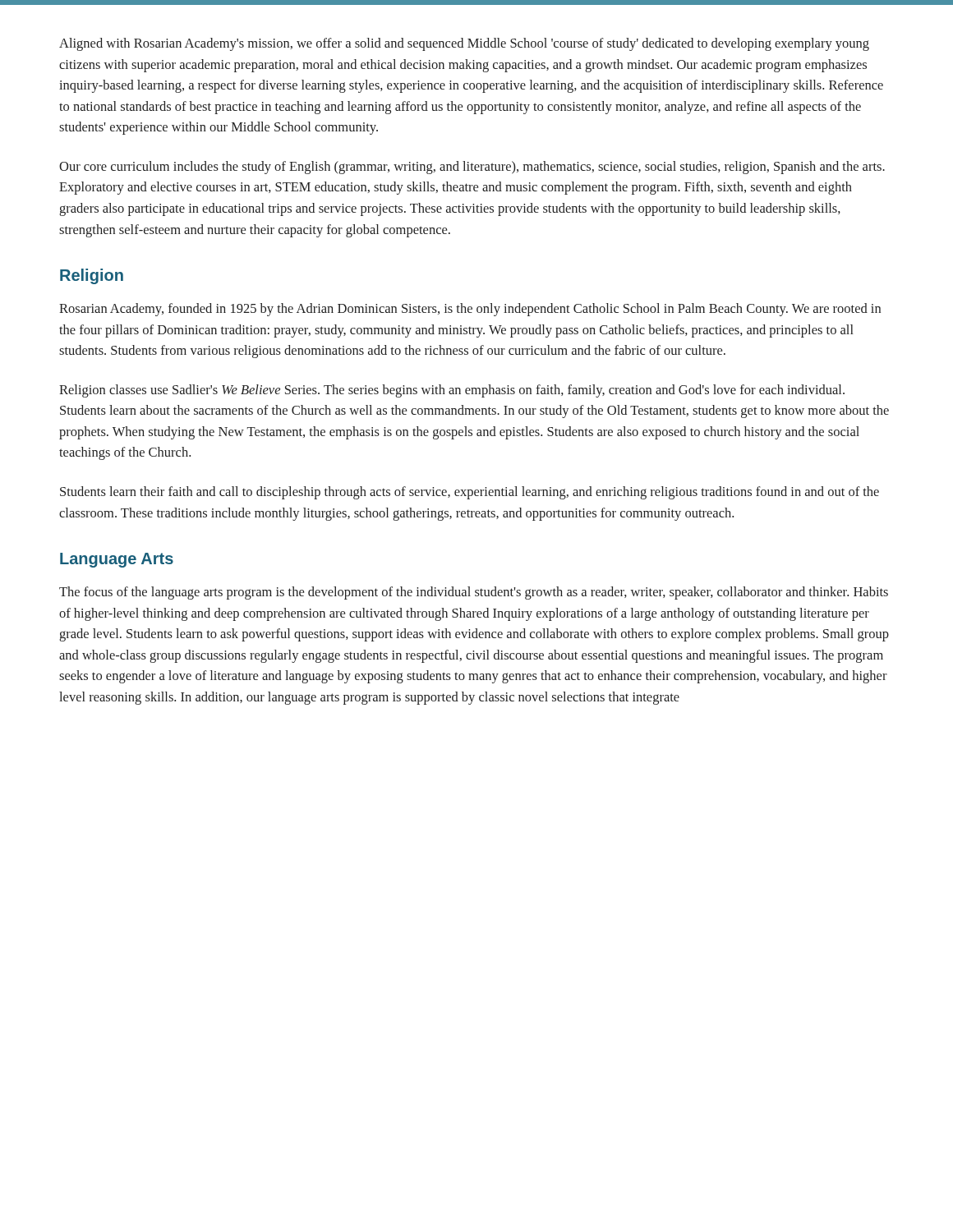
Task: Click the passage that begins "Rosarian Academy, founded in 1925 by the"
Action: coord(476,330)
